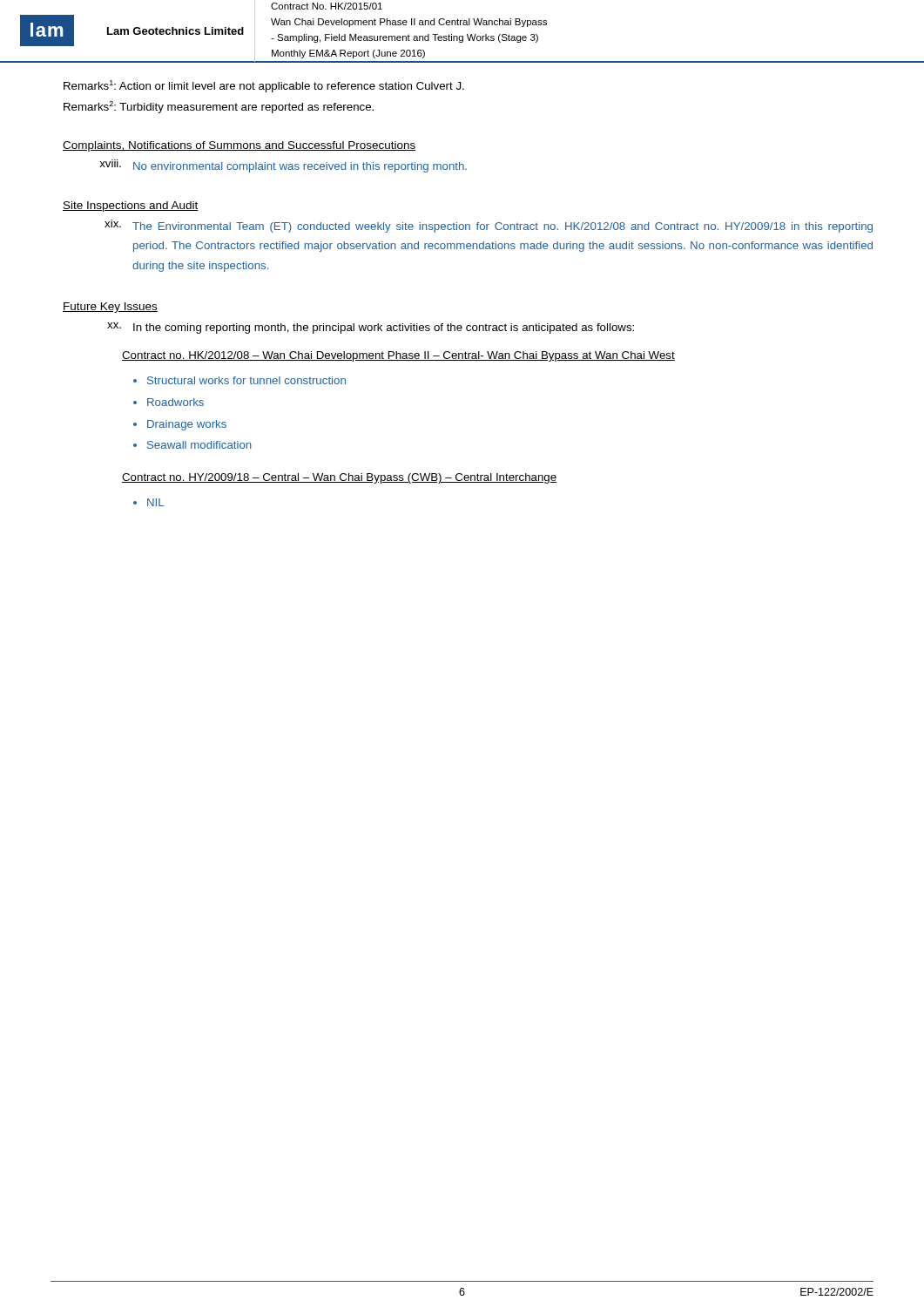Click on the region starting "Complaints, Notifications of Summons"
The height and width of the screenshot is (1307, 924).
239,145
